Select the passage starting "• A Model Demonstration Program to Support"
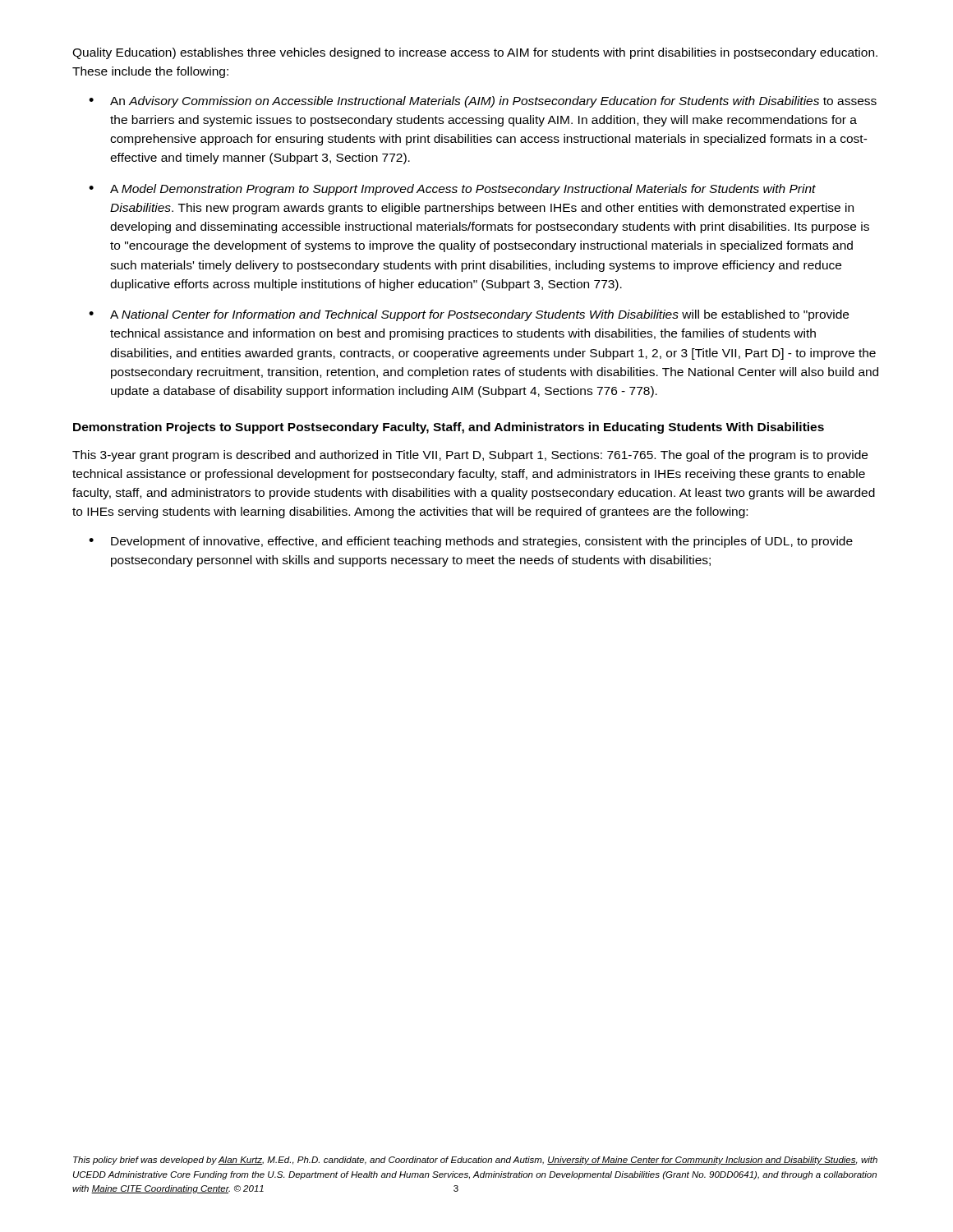The width and height of the screenshot is (953, 1232). coord(476,236)
